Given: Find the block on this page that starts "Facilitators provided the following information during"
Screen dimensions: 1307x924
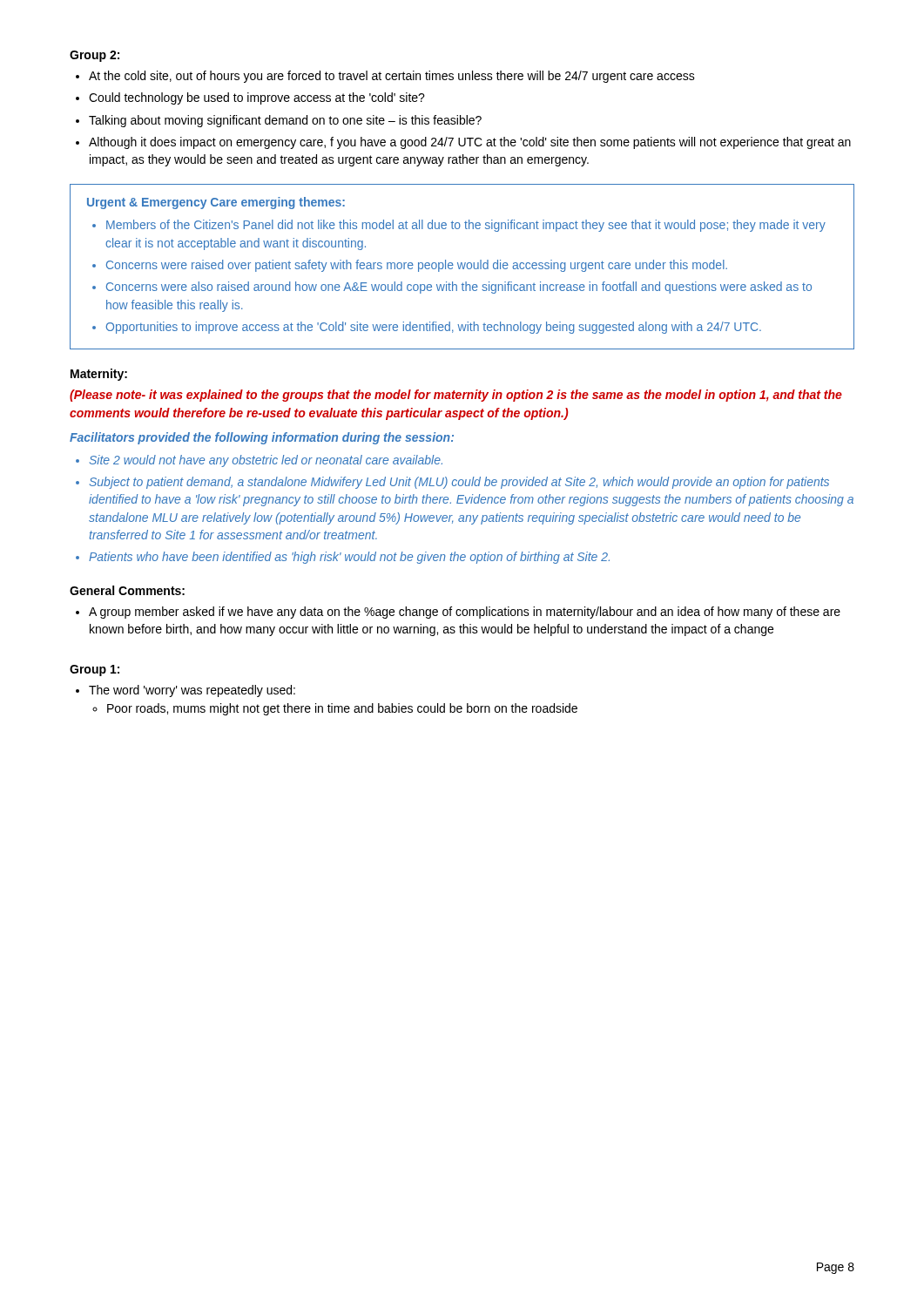Looking at the screenshot, I should point(262,437).
